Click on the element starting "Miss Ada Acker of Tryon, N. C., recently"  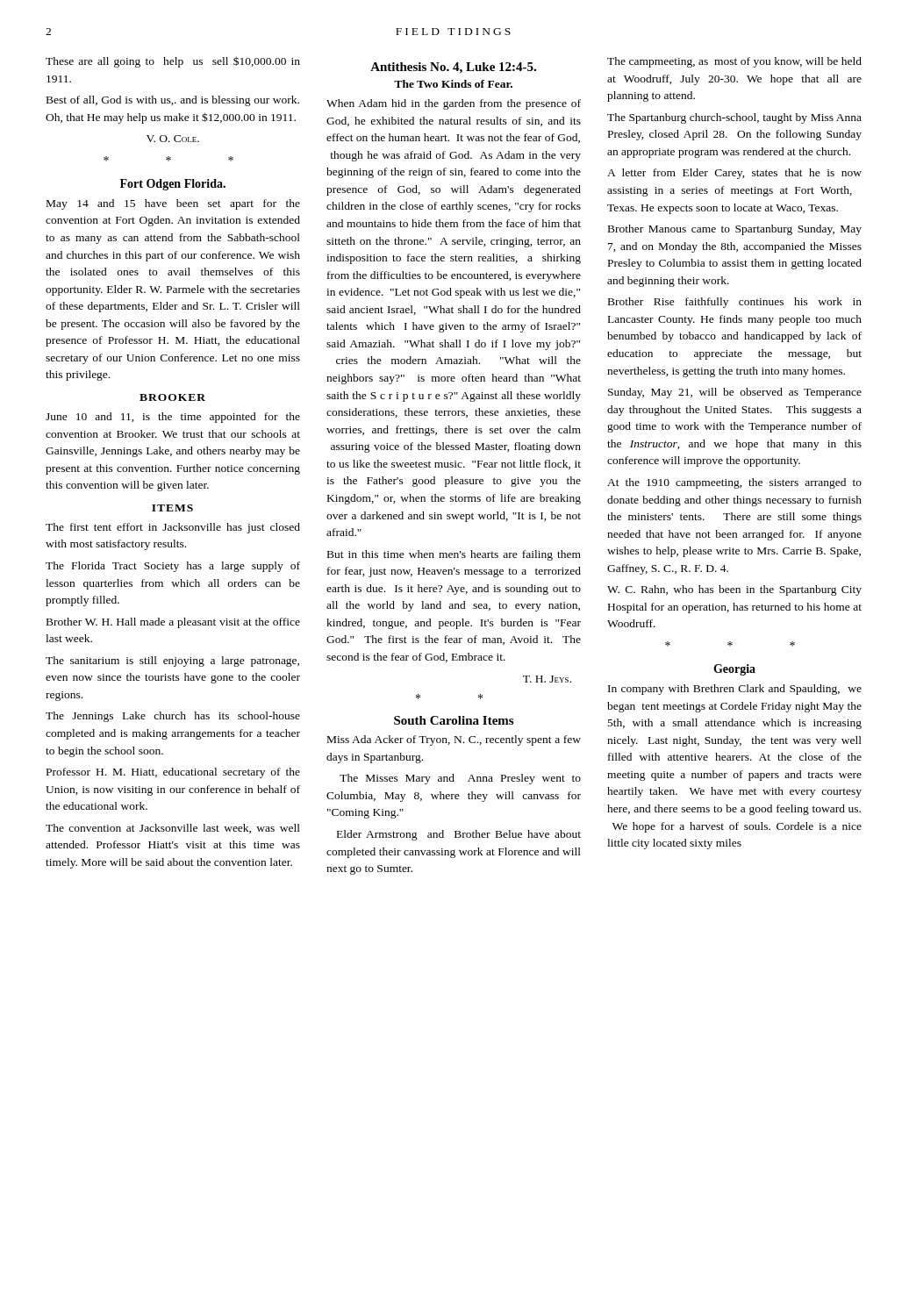pyautogui.click(x=454, y=804)
